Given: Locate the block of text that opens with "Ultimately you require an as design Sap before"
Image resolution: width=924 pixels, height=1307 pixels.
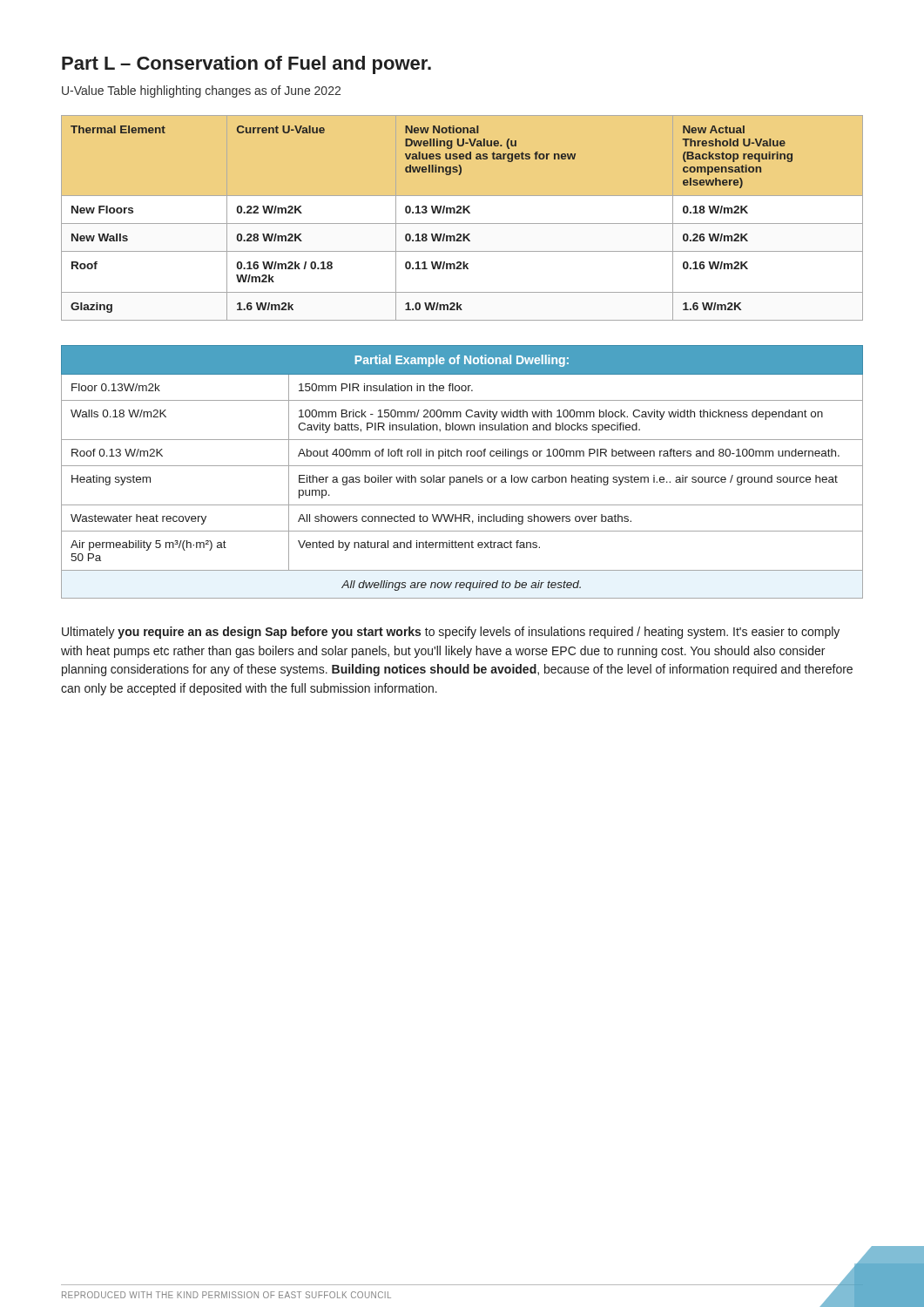Looking at the screenshot, I should coord(457,660).
